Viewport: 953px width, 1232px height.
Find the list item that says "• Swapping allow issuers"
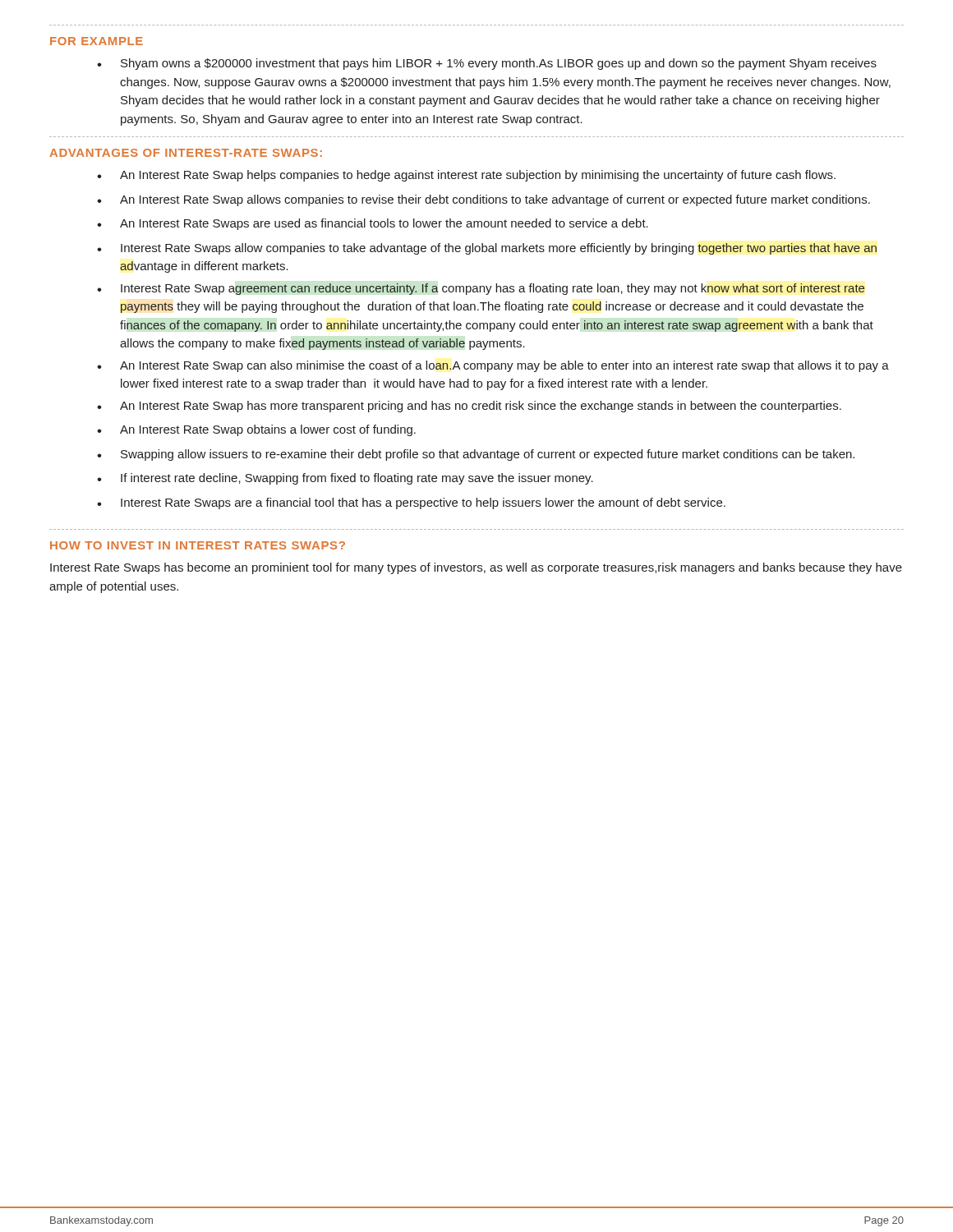coord(489,455)
